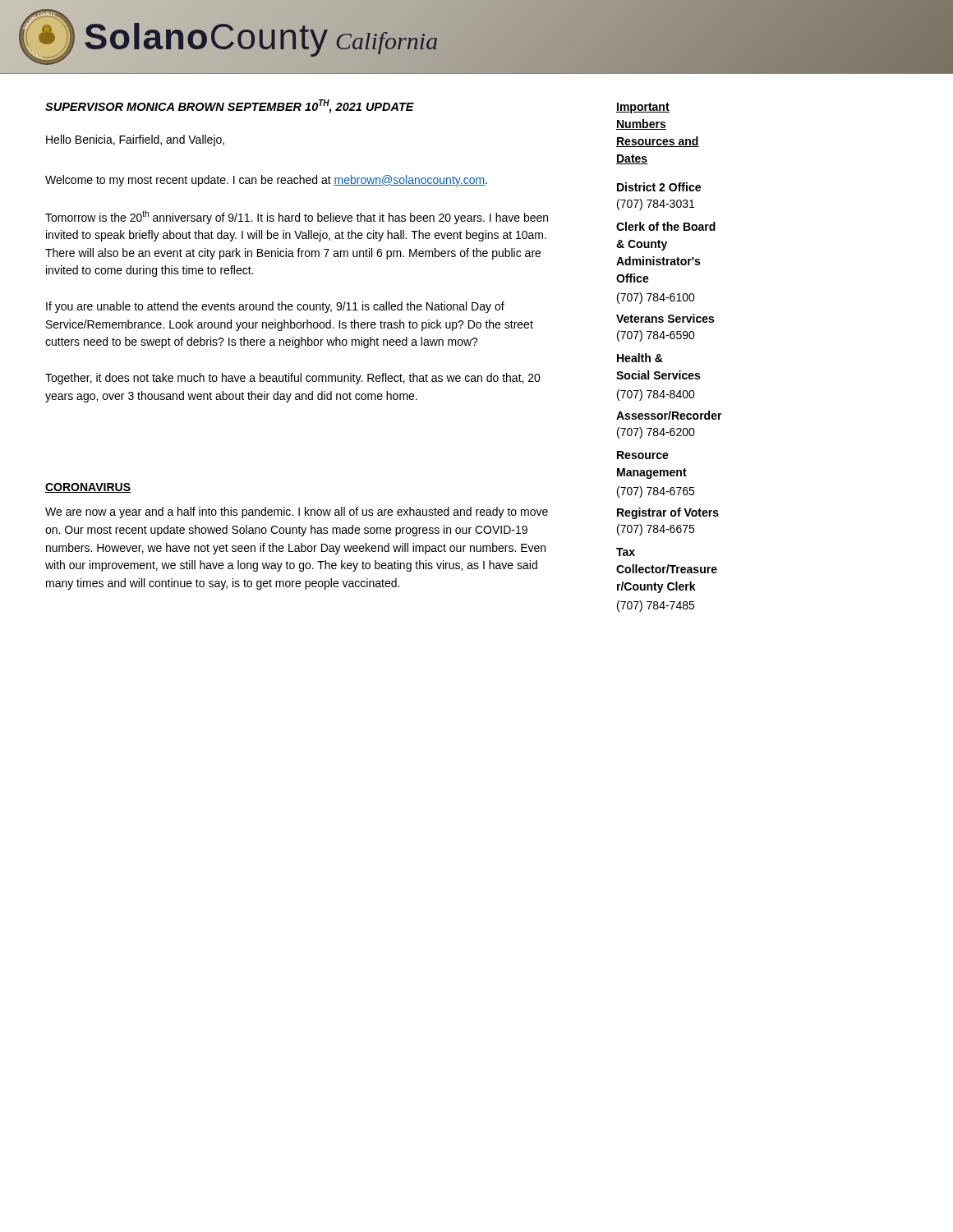Locate the text "ImportantNumbersResources andDates"
This screenshot has height=1232, width=953.
[x=657, y=133]
